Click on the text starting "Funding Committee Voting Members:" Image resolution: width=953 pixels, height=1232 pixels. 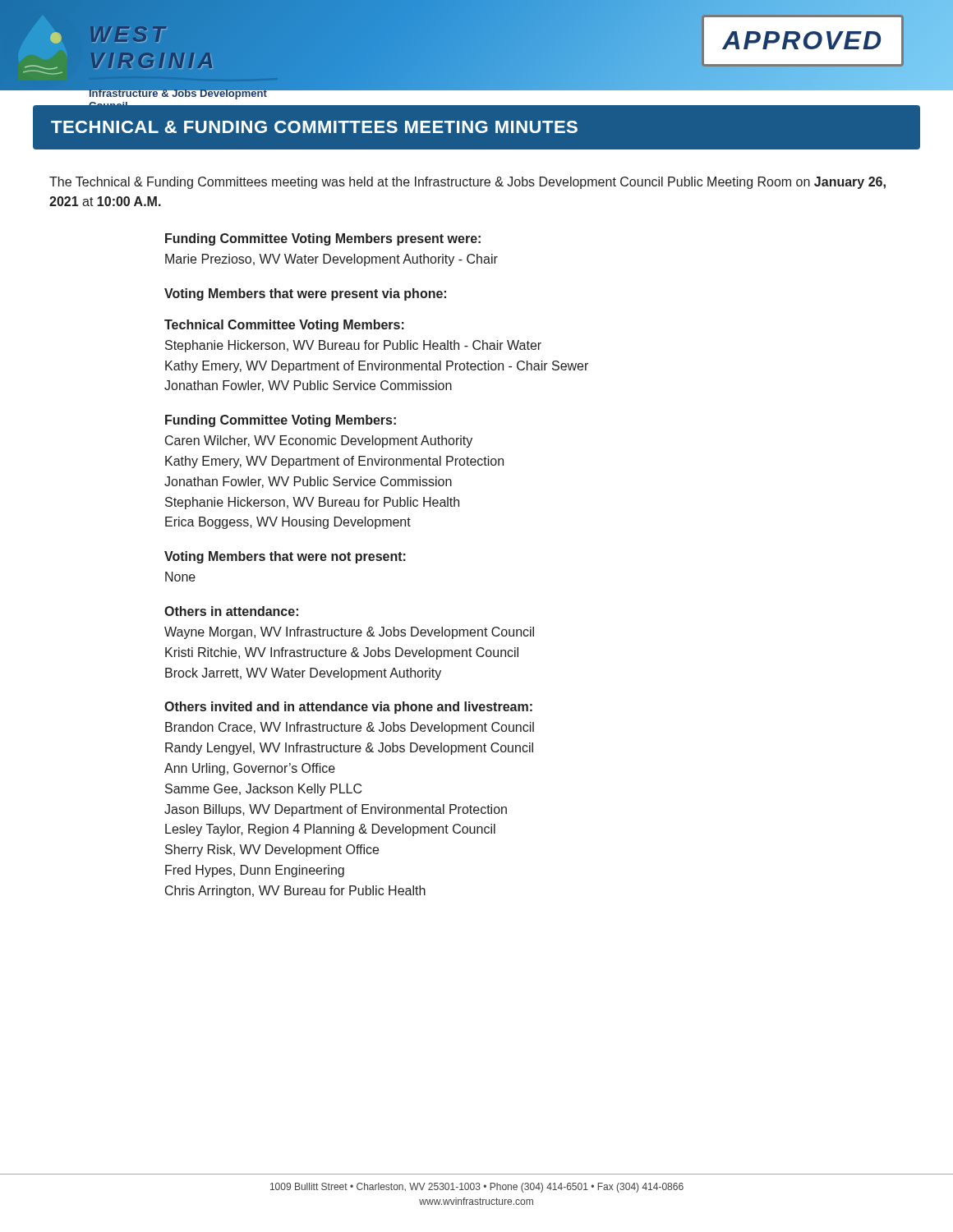[281, 420]
